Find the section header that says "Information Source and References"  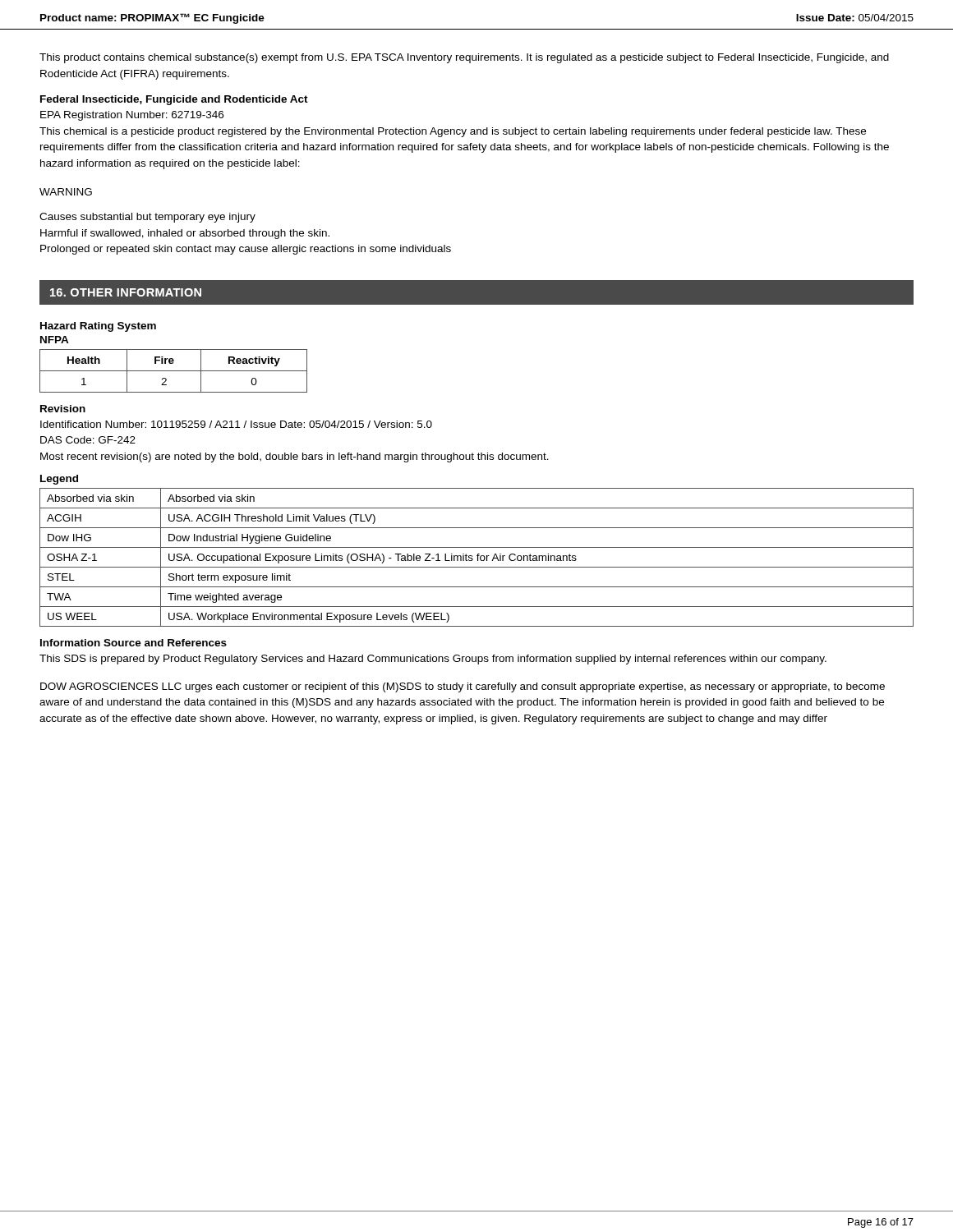(133, 643)
